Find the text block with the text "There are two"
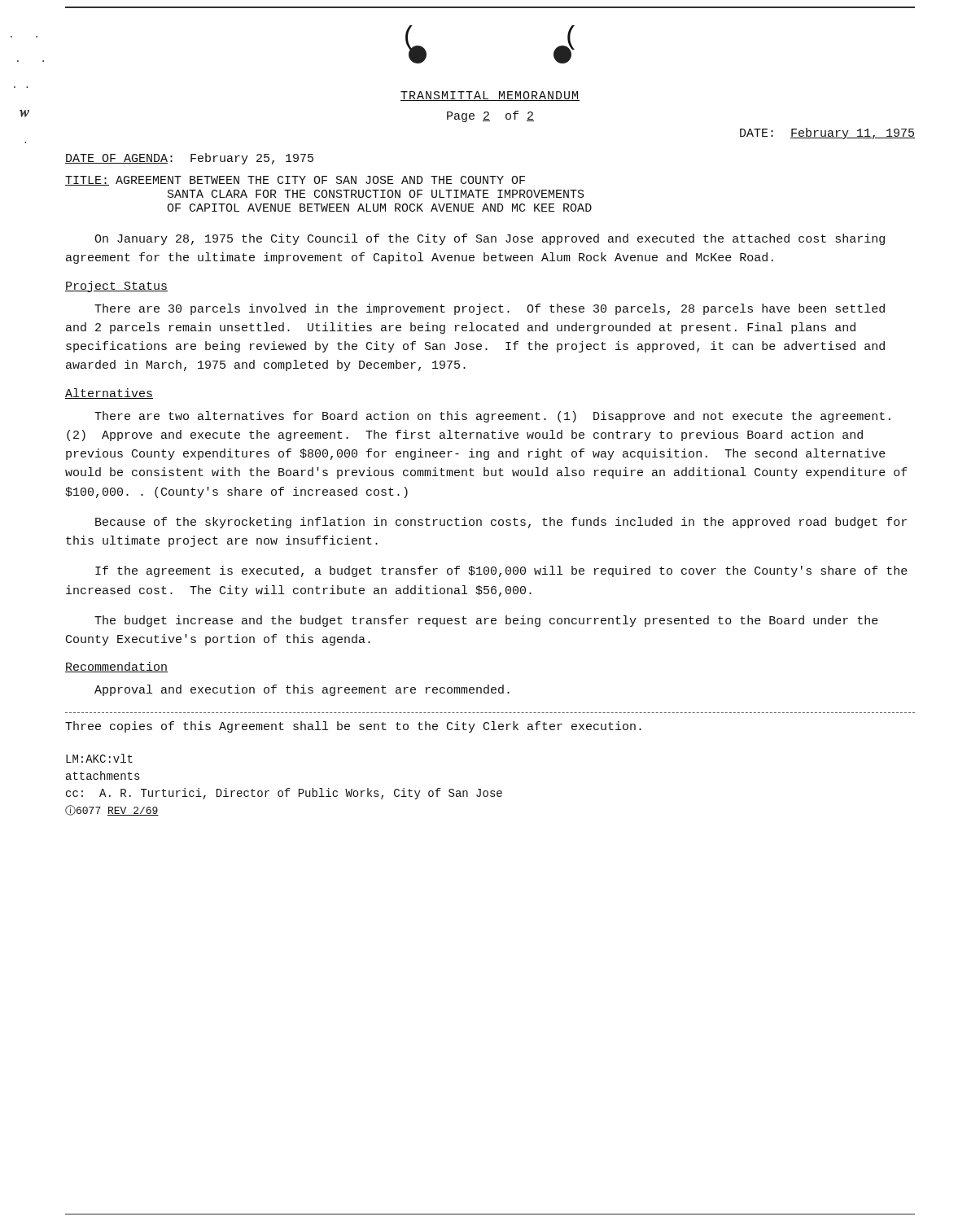This screenshot has width=980, height=1221. [x=486, y=455]
